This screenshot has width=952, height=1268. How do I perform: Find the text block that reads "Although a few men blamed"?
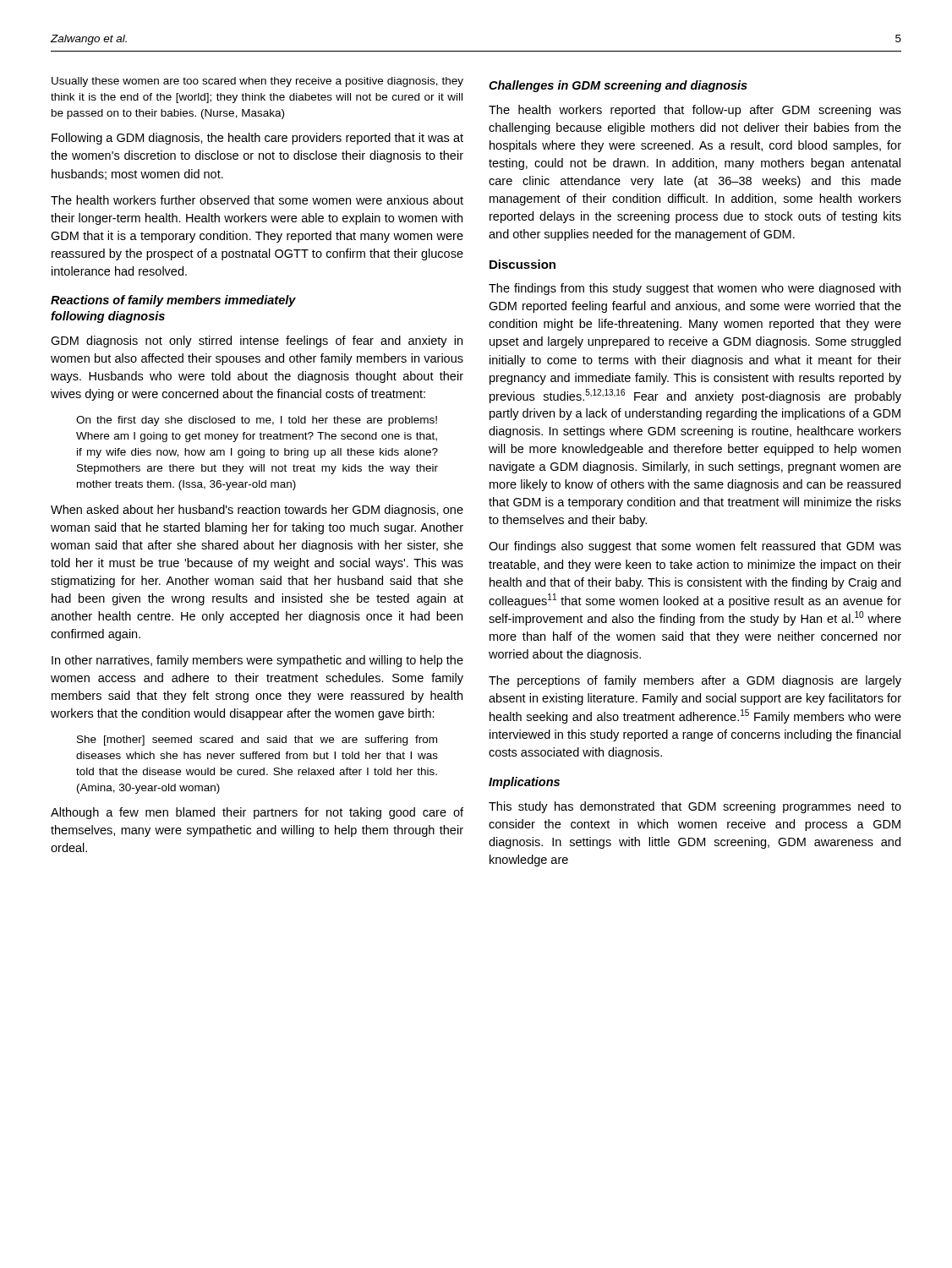257,831
